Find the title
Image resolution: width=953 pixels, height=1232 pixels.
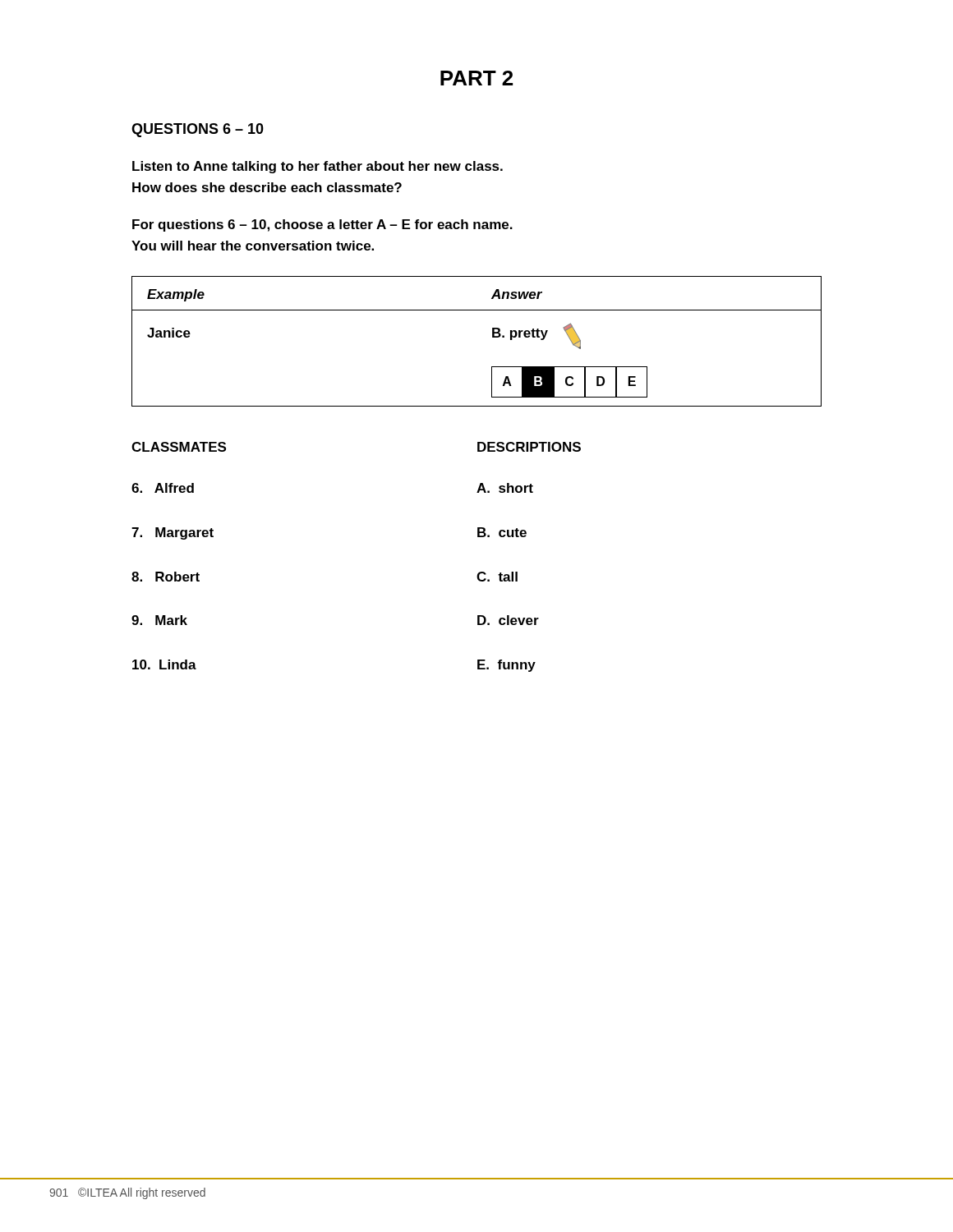pos(476,78)
